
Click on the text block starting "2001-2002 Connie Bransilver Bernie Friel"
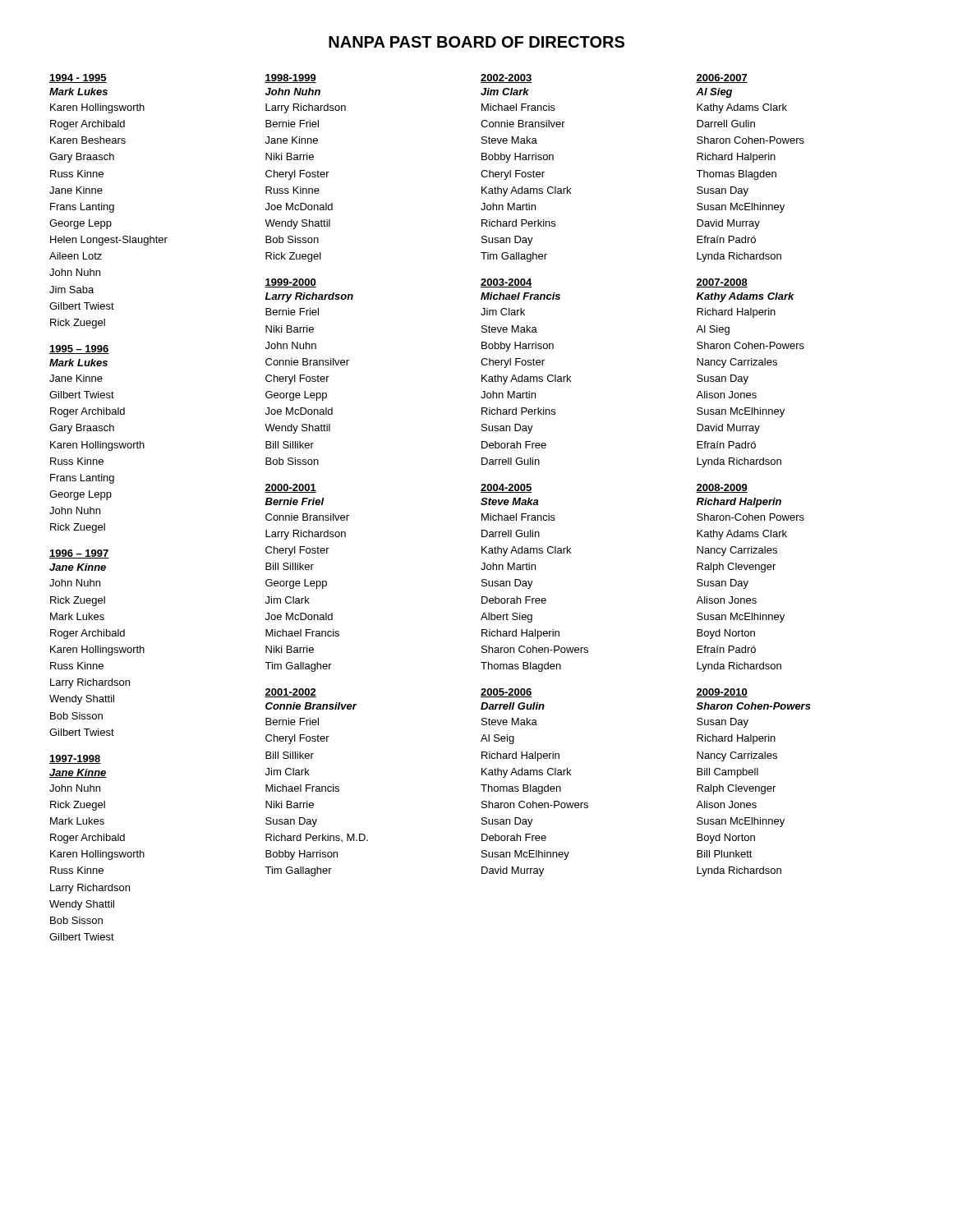click(x=290, y=693)
